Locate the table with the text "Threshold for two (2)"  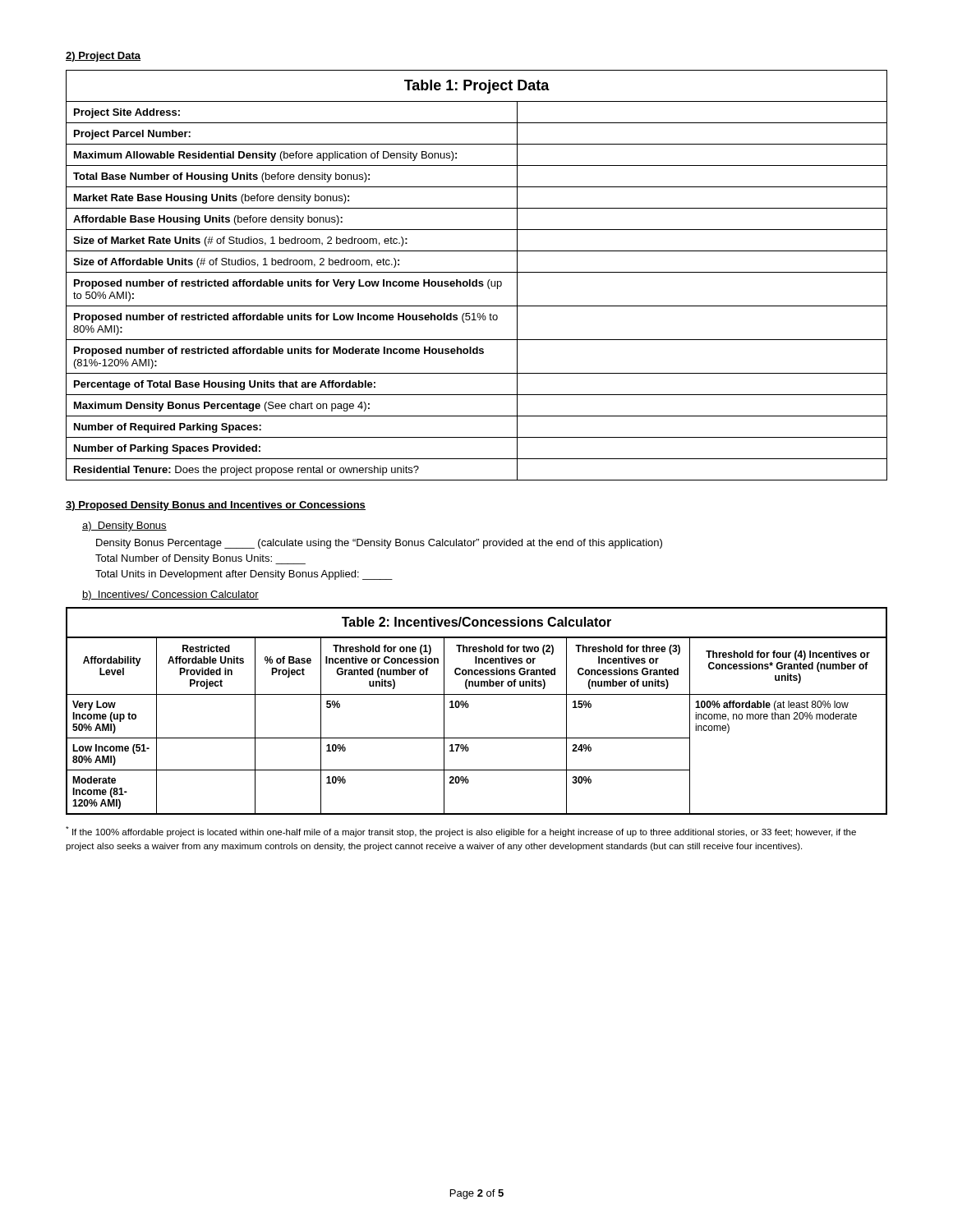click(x=476, y=711)
